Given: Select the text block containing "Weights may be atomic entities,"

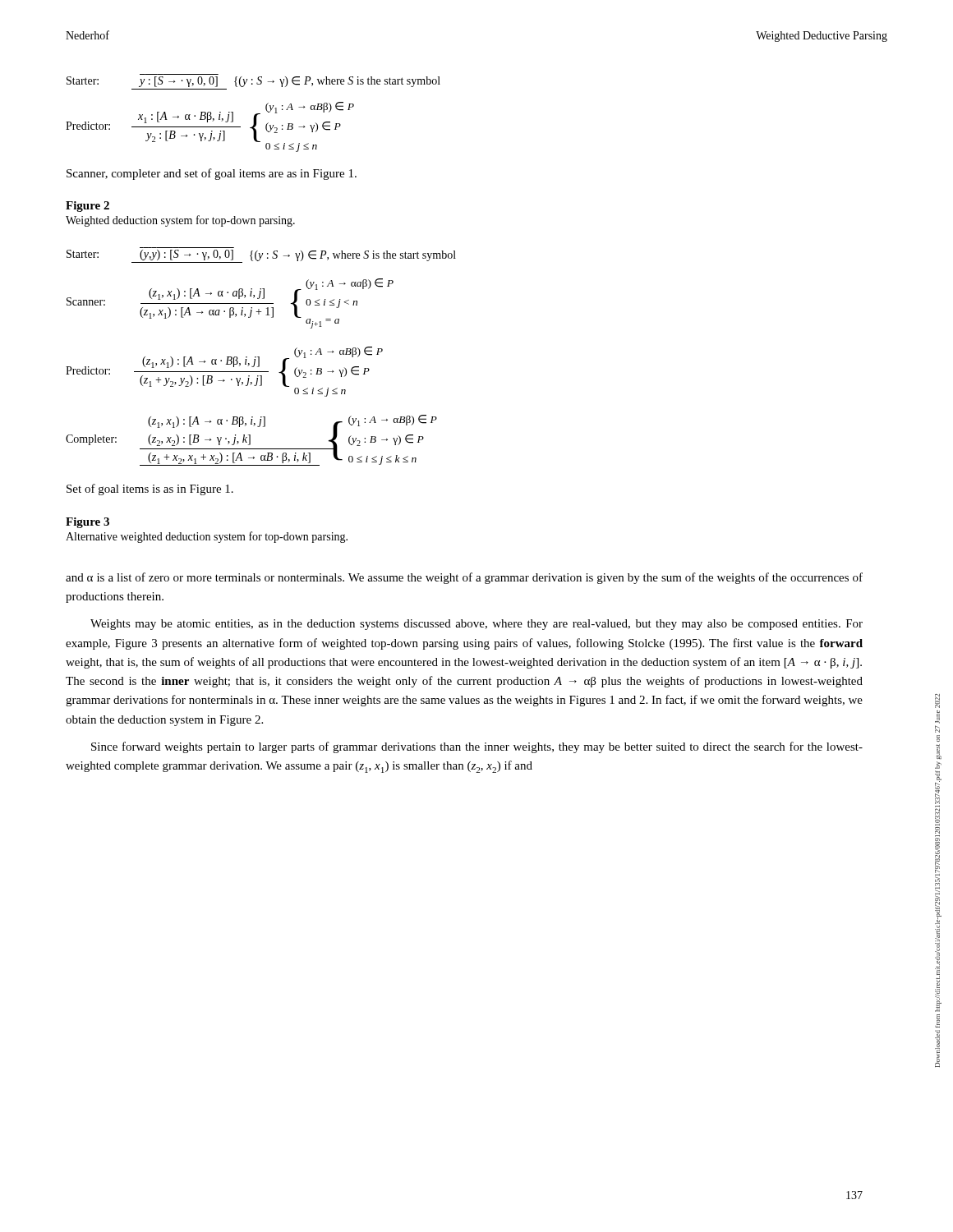Looking at the screenshot, I should tap(464, 671).
